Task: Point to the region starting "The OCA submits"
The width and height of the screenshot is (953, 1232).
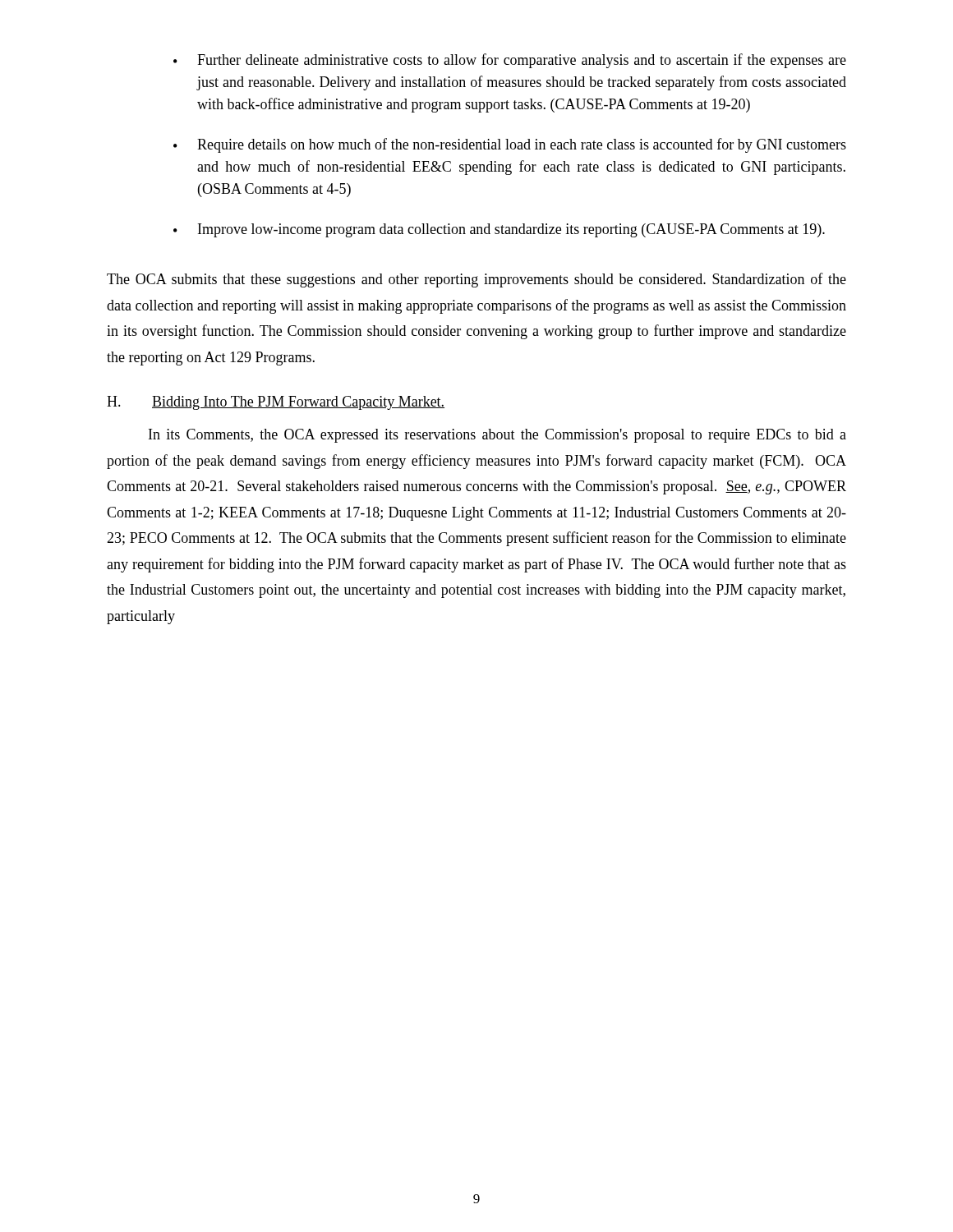Action: click(476, 318)
